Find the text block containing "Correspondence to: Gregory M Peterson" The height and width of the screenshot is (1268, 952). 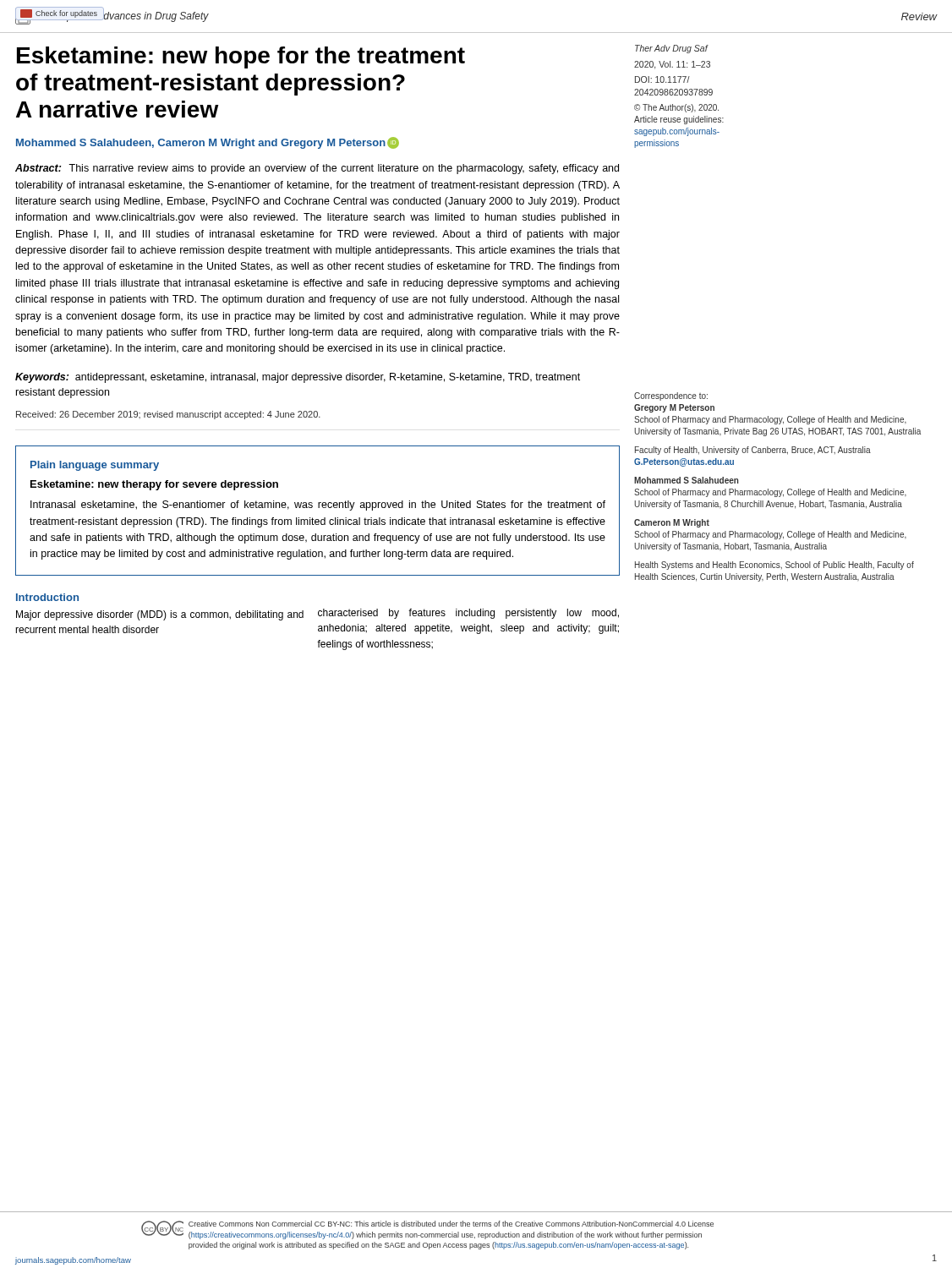tap(777, 414)
